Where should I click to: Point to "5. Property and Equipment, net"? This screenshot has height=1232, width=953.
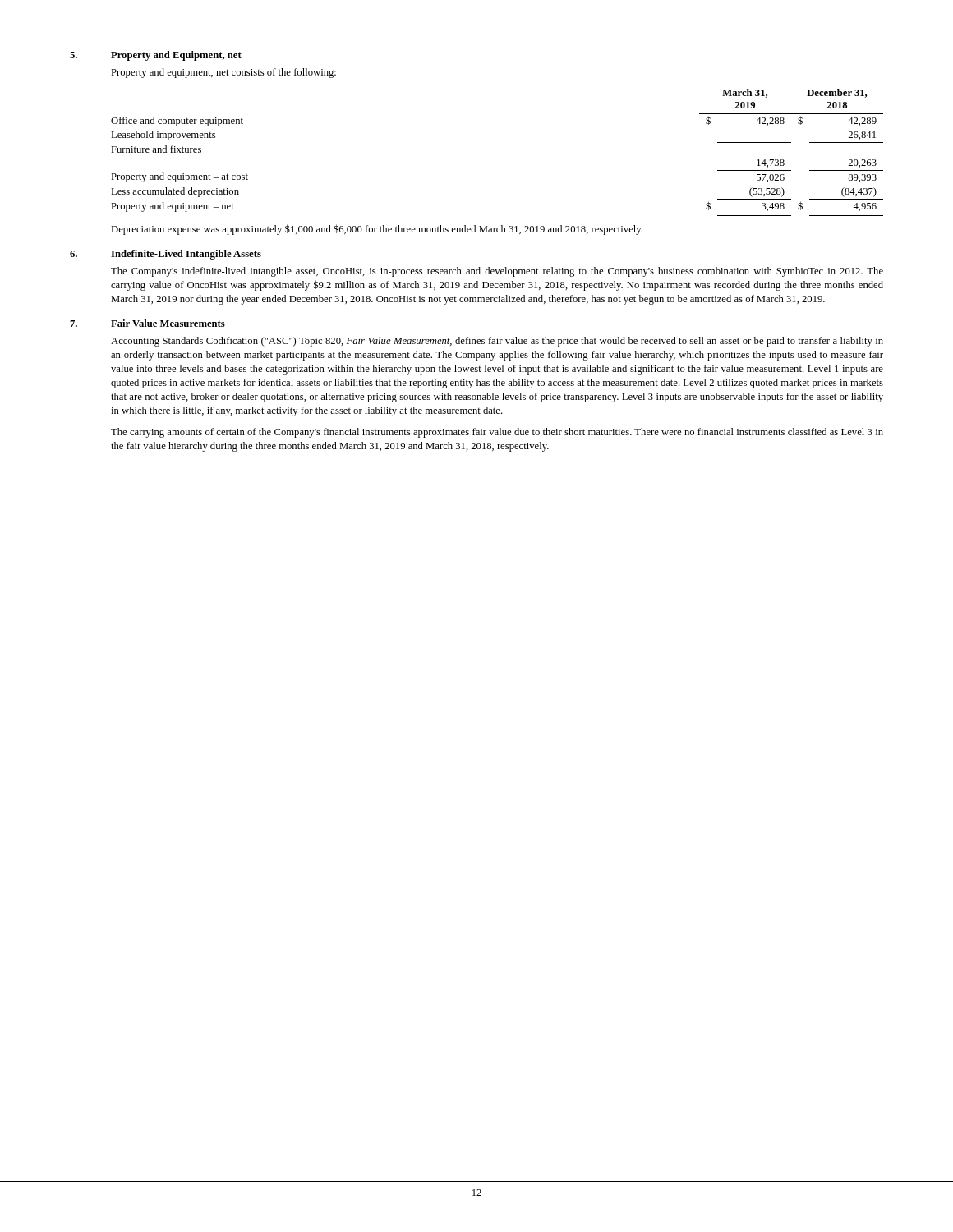point(156,55)
